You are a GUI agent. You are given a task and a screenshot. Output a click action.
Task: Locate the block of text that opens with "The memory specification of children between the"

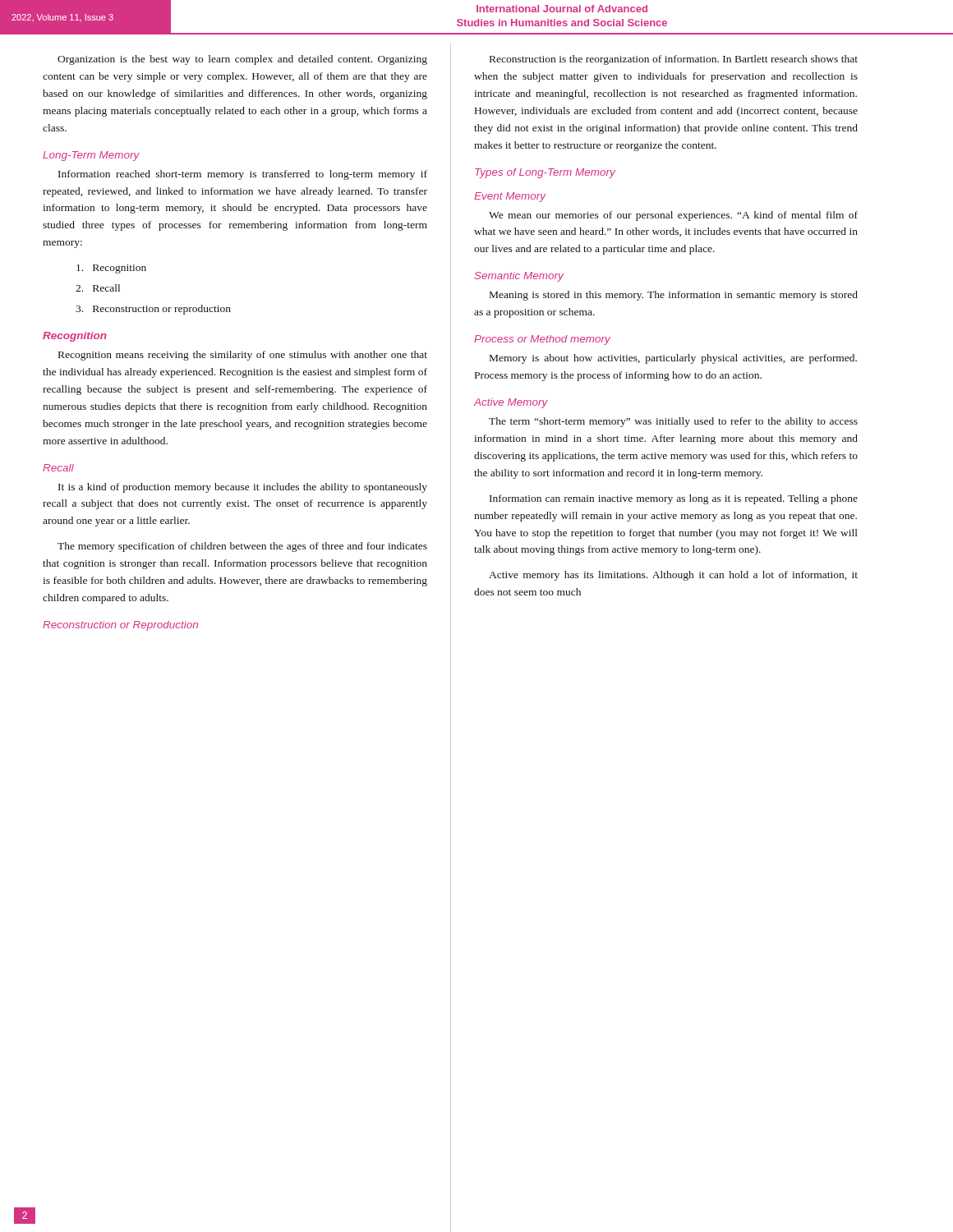coord(235,572)
